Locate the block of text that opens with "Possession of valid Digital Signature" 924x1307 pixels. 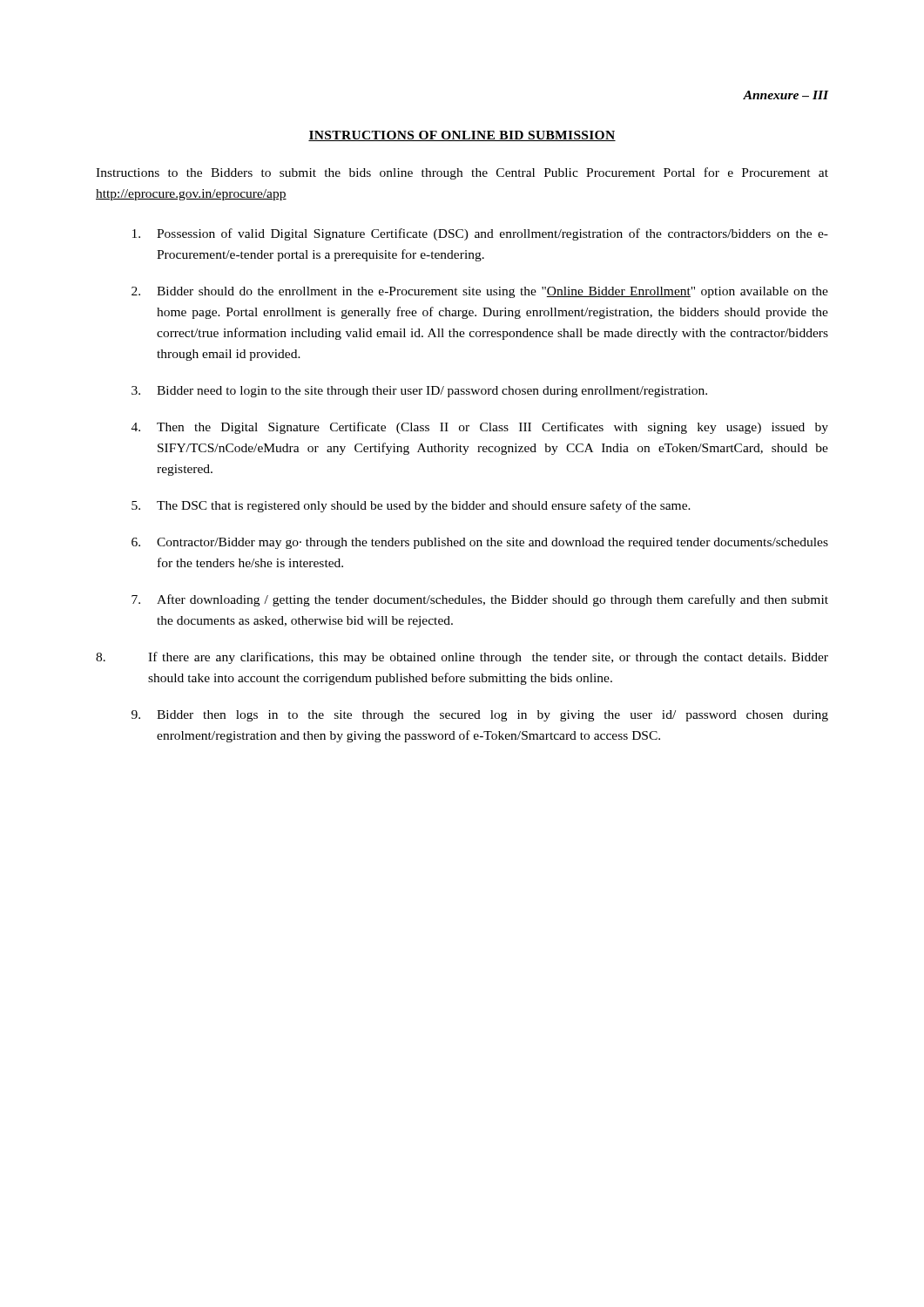462,244
